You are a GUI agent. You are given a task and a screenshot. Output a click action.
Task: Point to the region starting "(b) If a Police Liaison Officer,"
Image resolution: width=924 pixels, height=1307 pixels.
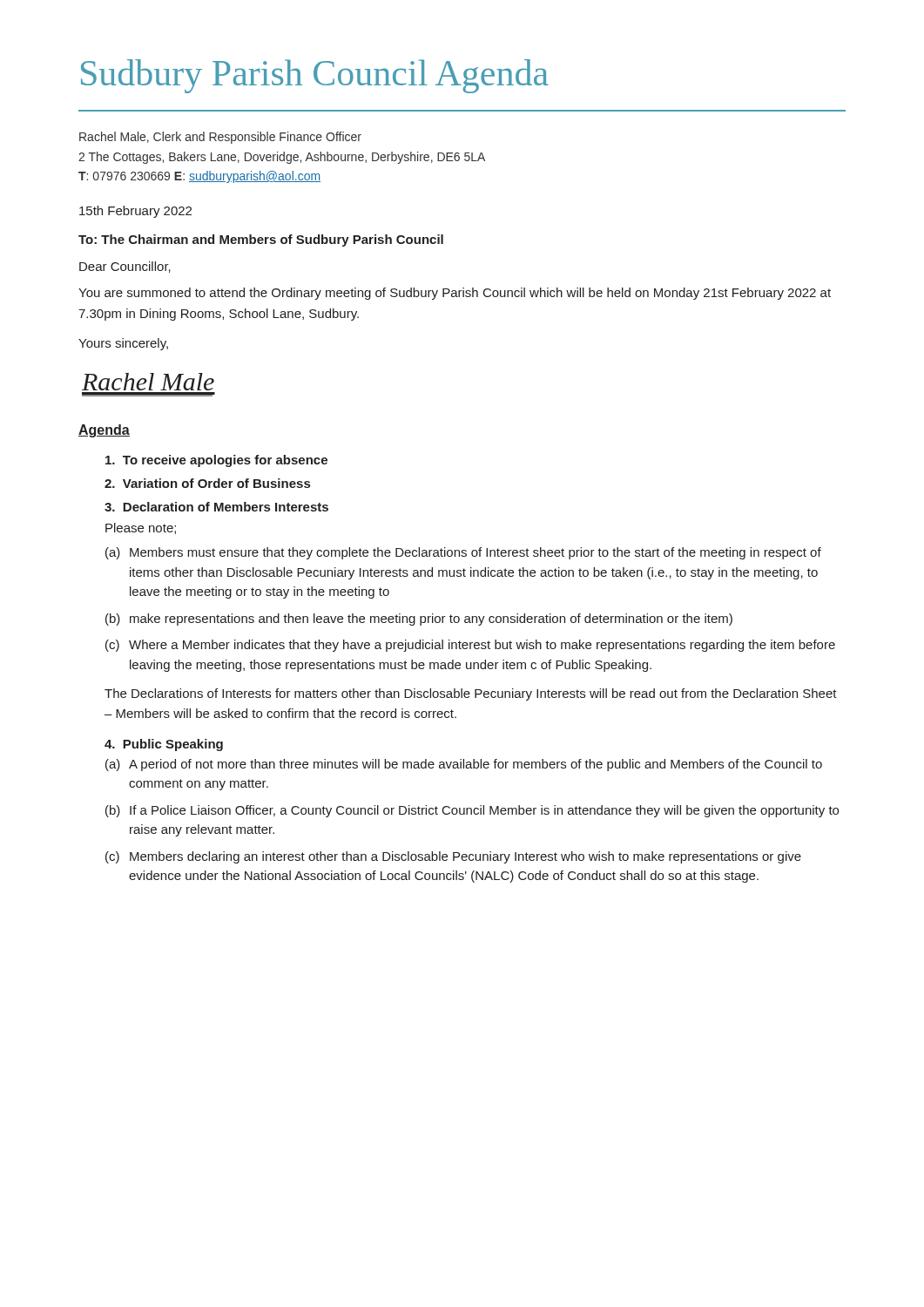click(475, 820)
